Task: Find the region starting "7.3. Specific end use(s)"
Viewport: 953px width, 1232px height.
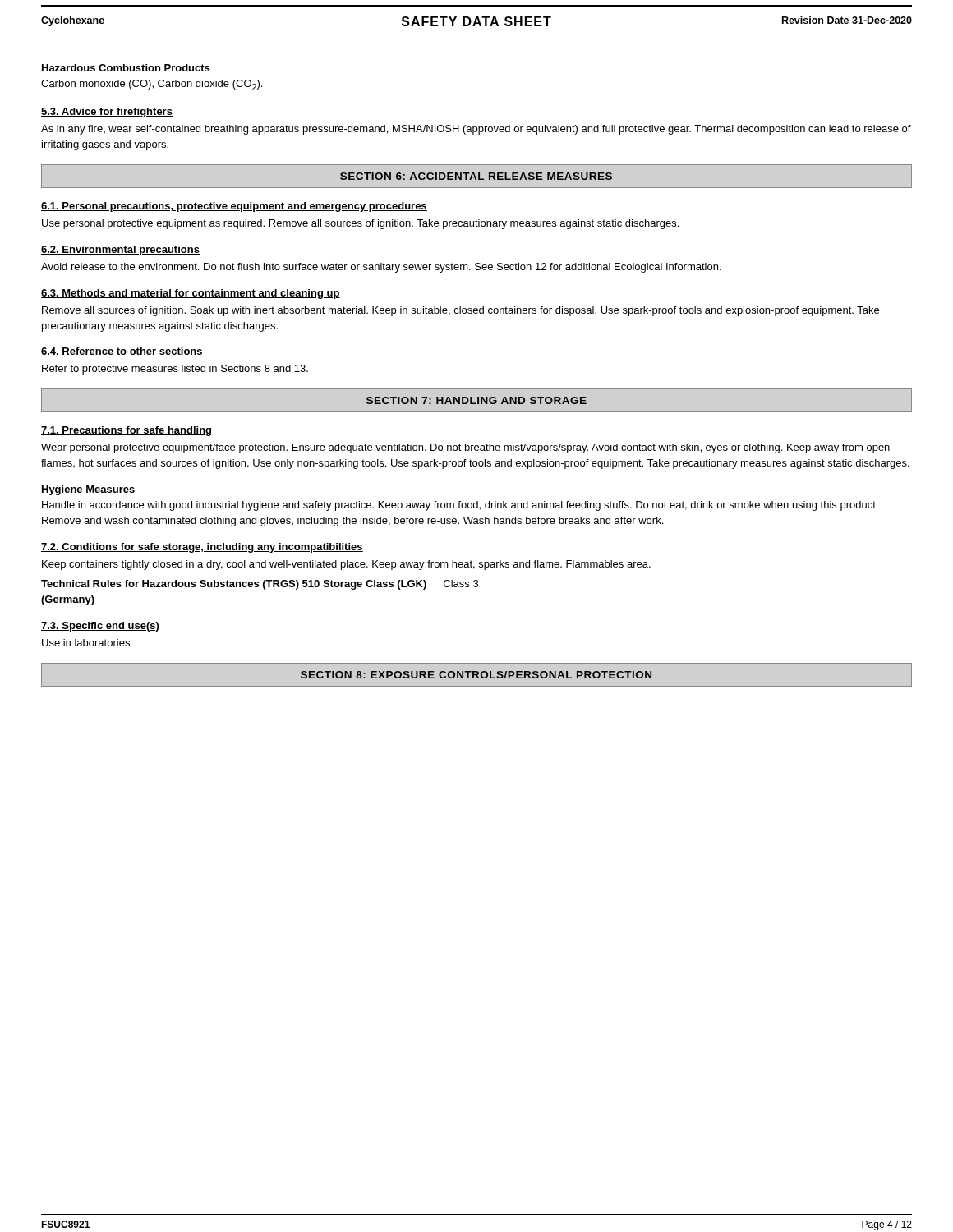Action: 100,625
